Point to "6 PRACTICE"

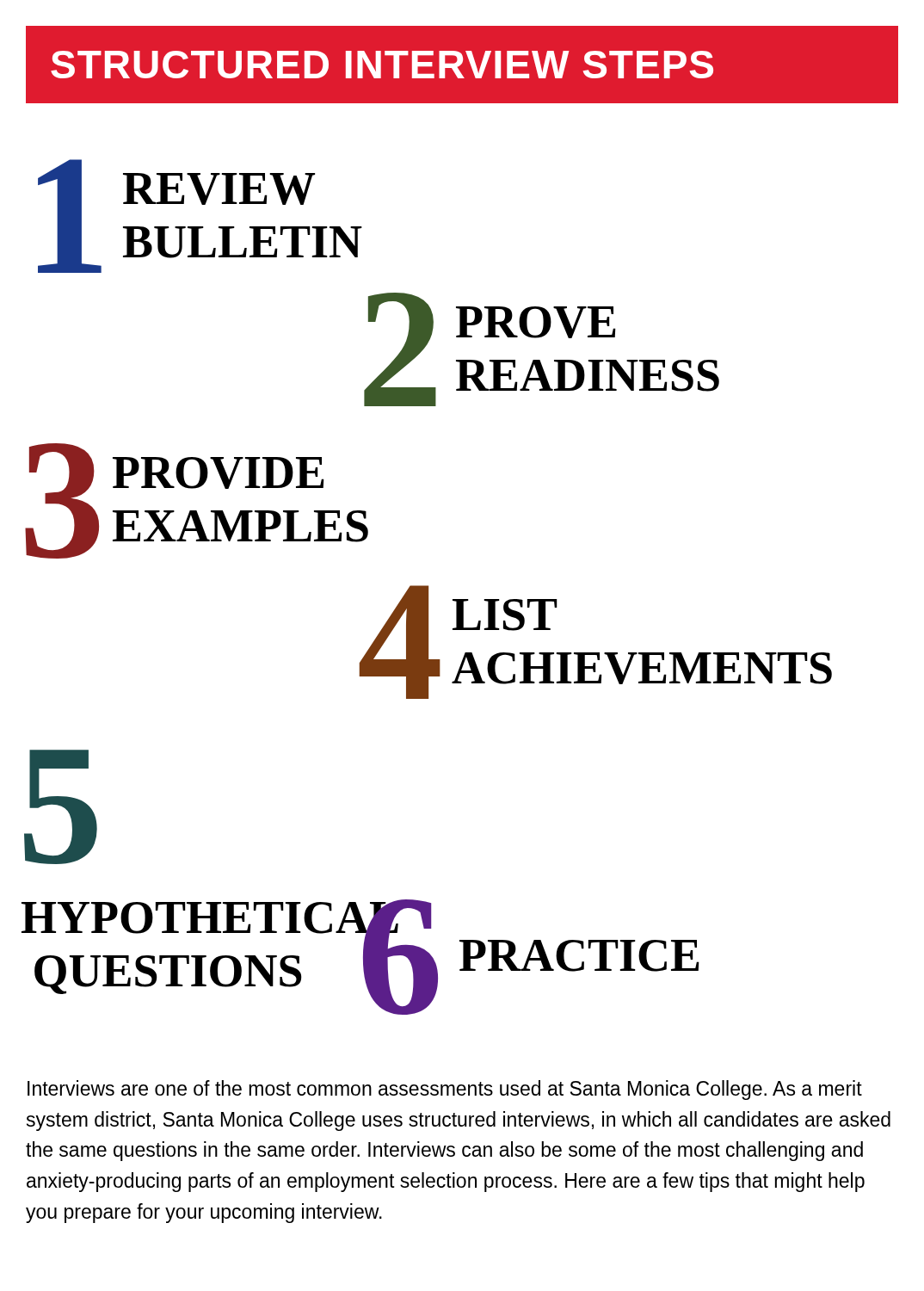click(x=529, y=955)
